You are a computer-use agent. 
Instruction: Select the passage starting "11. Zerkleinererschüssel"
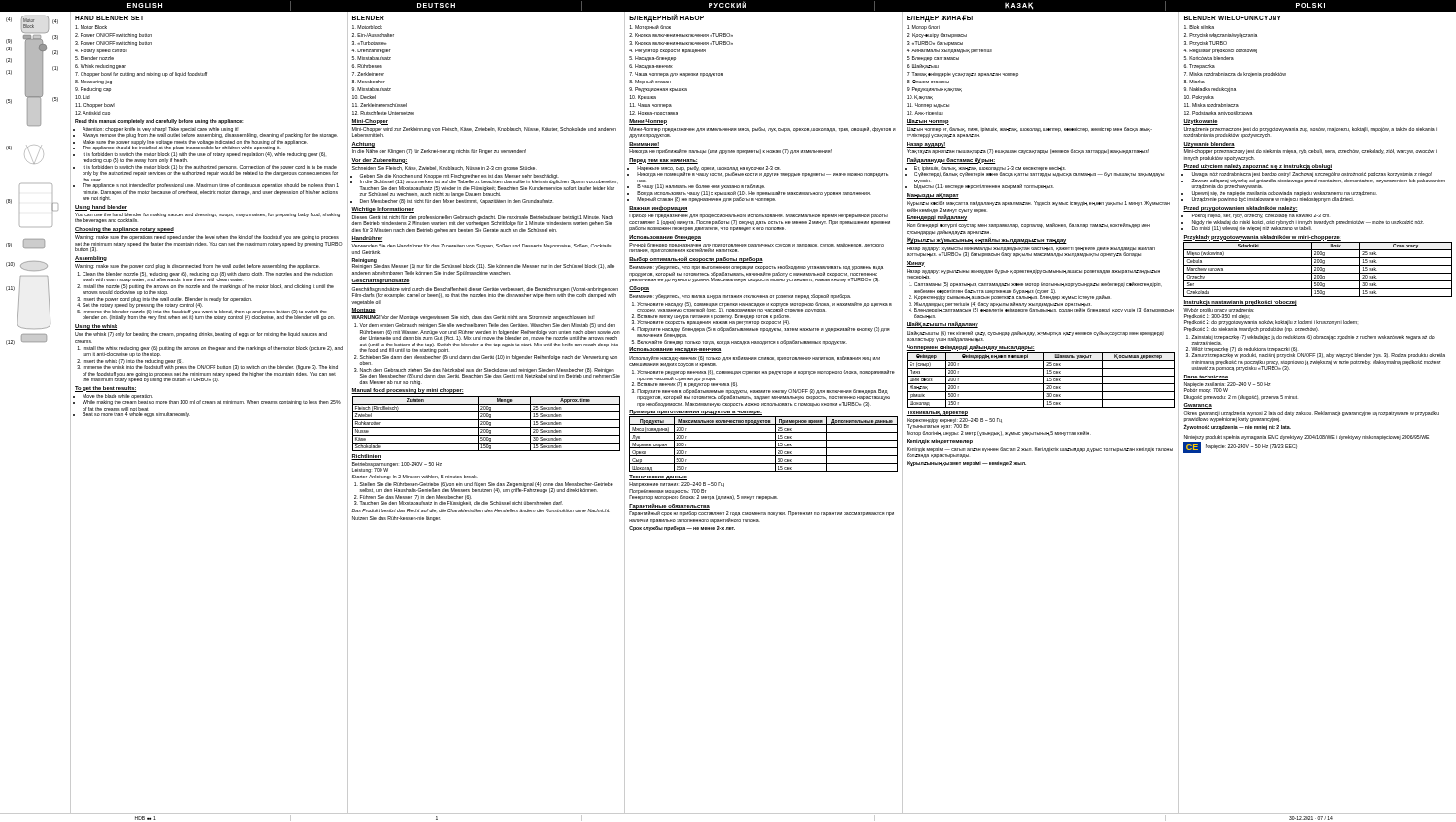(x=380, y=105)
